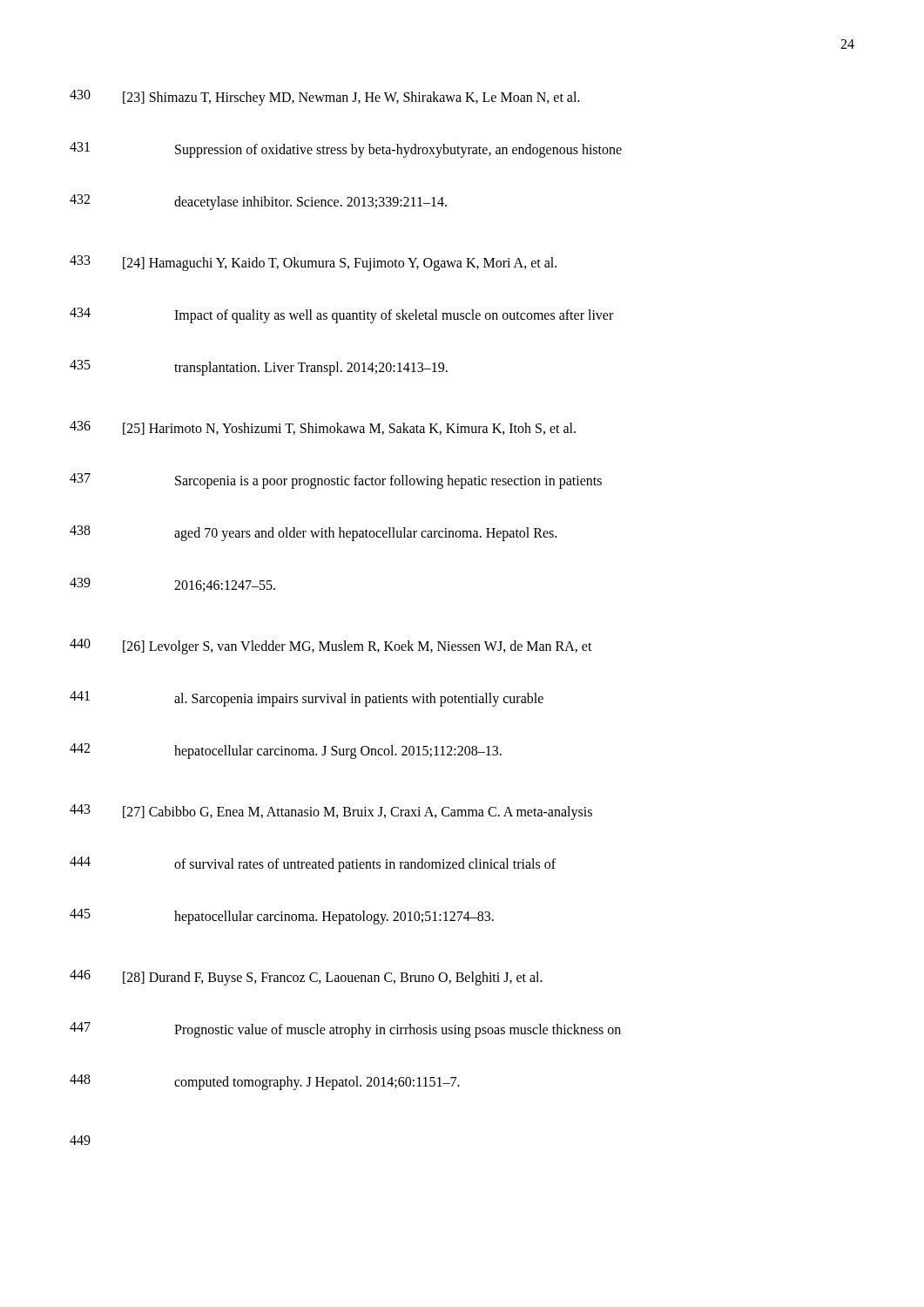The height and width of the screenshot is (1307, 924).
Task: Click on the list item with the text "439 2016;46:1247–55."
Action: 83,584
